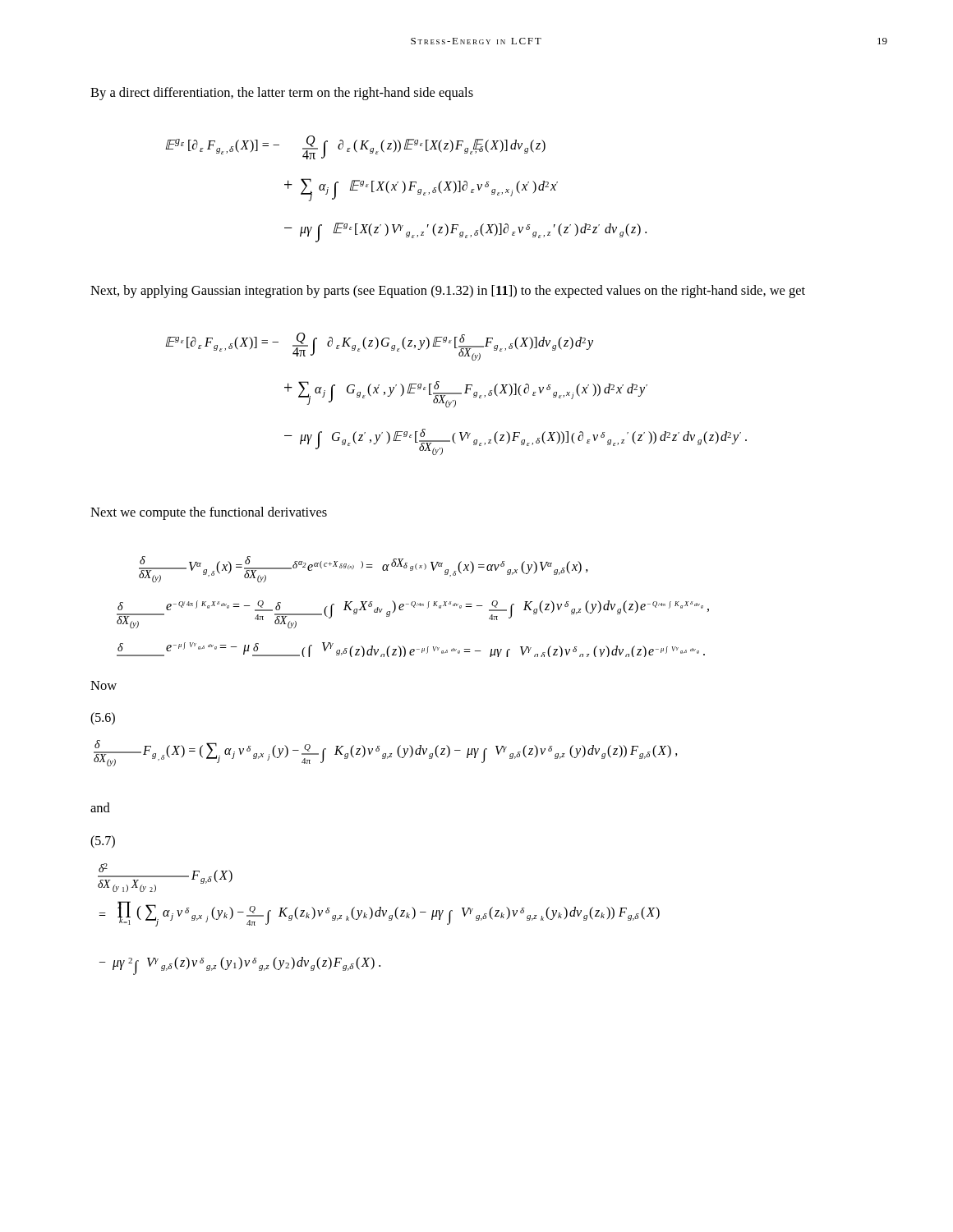Viewport: 953px width, 1232px height.
Task: Navigate to the region starting "𝔼 g ε [∂ ε"
Action: point(476,400)
